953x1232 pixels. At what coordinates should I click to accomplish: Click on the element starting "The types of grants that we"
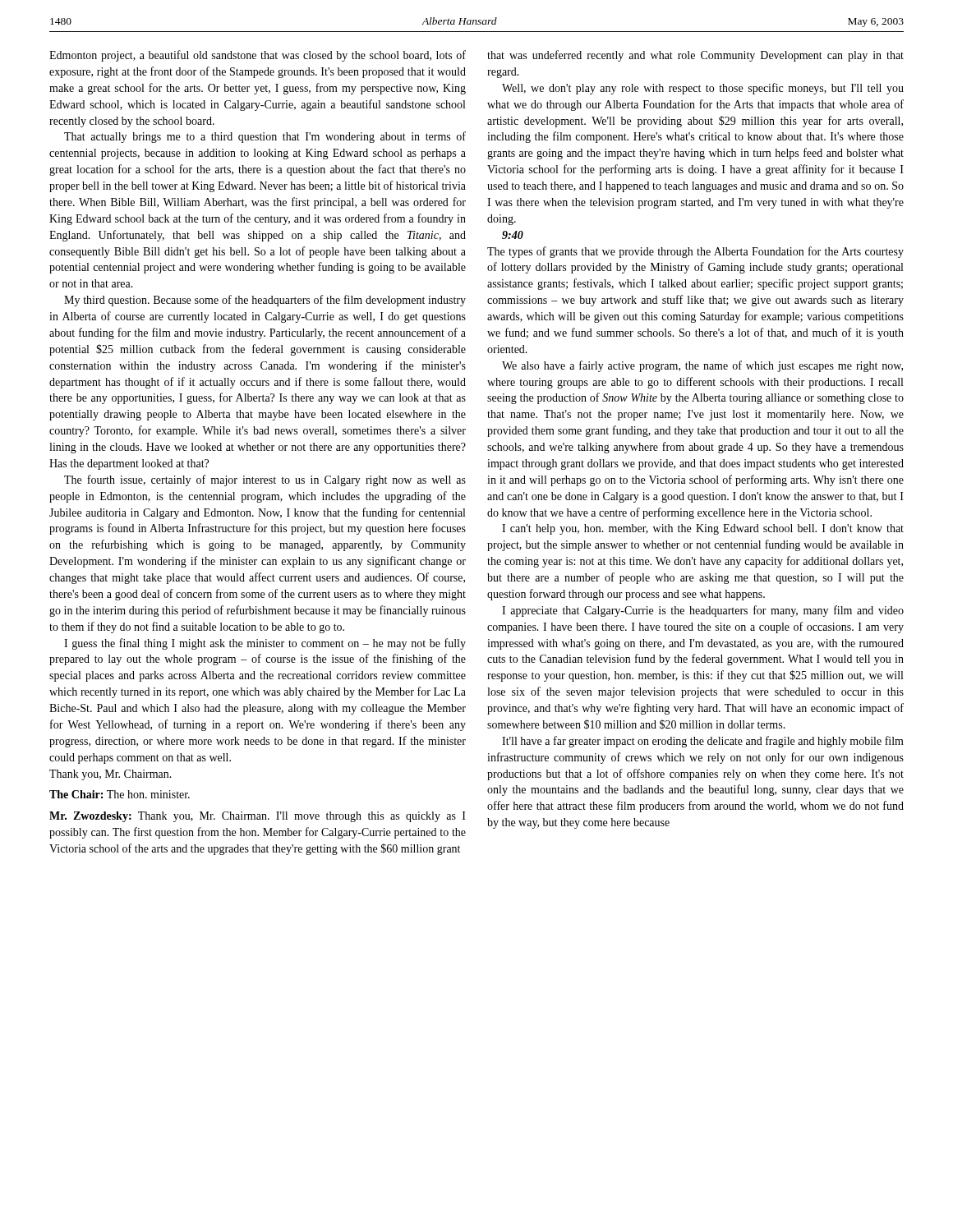[695, 537]
